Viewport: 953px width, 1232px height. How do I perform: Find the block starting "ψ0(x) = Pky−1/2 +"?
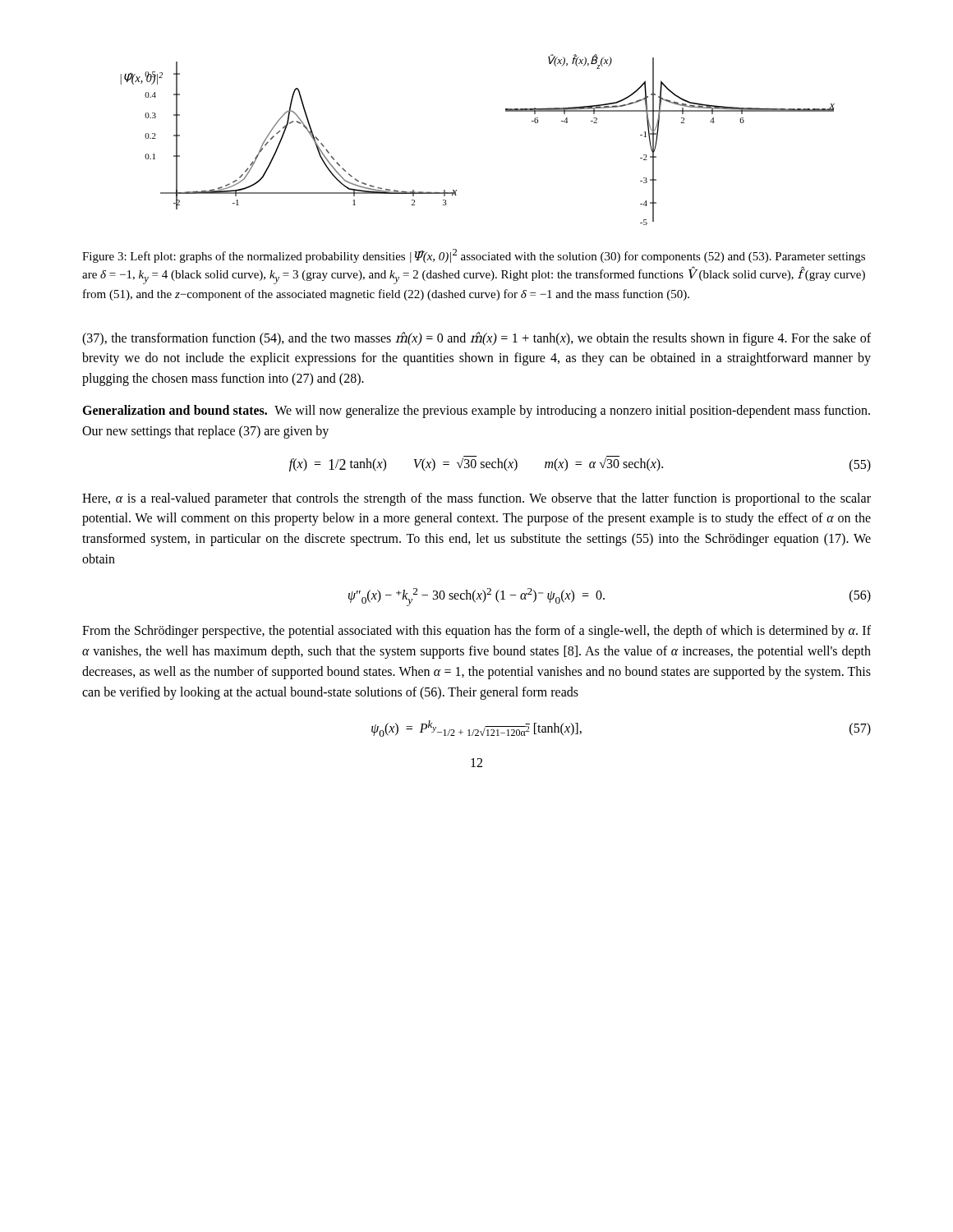pyautogui.click(x=505, y=726)
